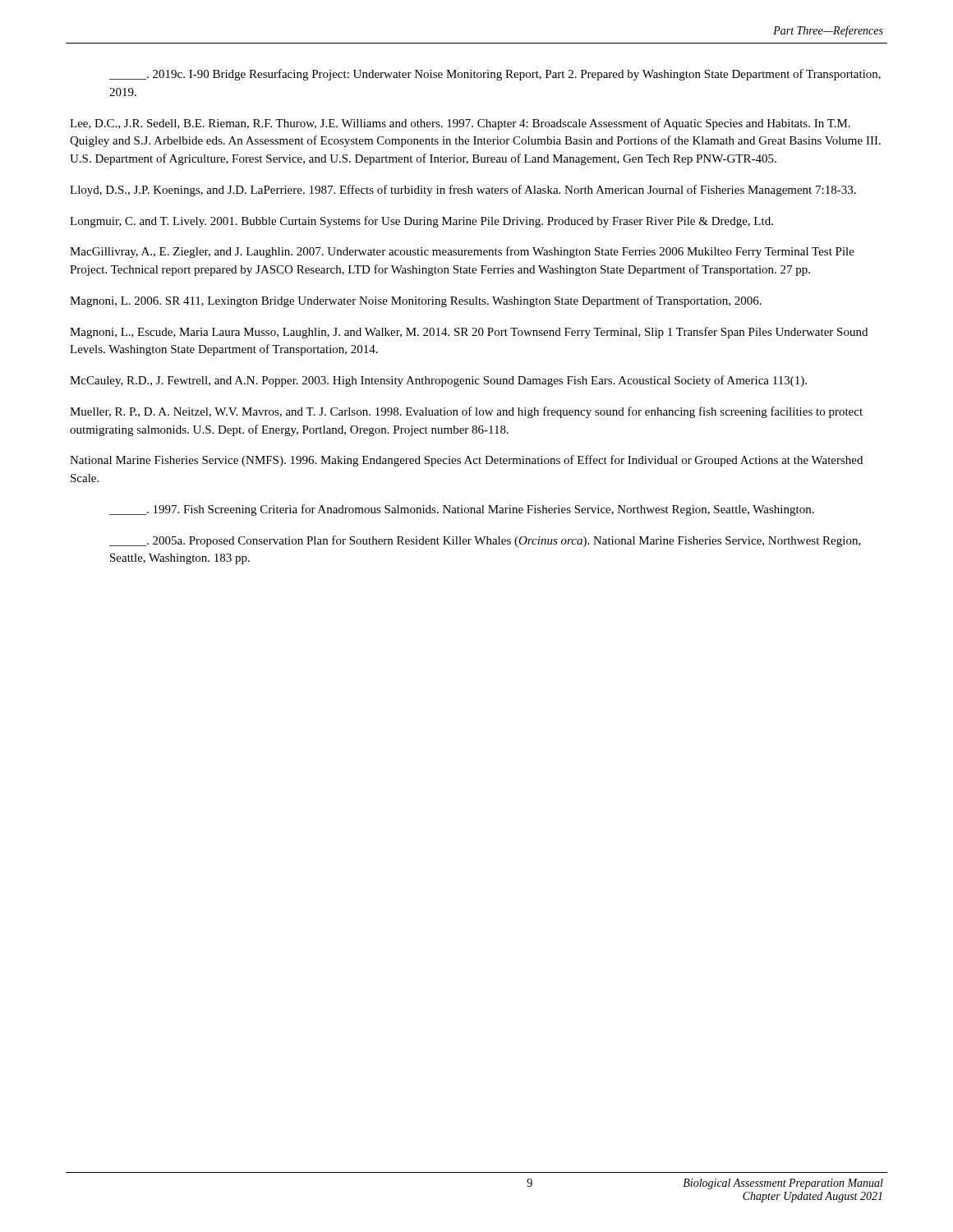Click on the block starting "McCauley, R.D., J. Fewtrell, and A.N. Popper."
Screen dimensions: 1232x953
coord(439,380)
